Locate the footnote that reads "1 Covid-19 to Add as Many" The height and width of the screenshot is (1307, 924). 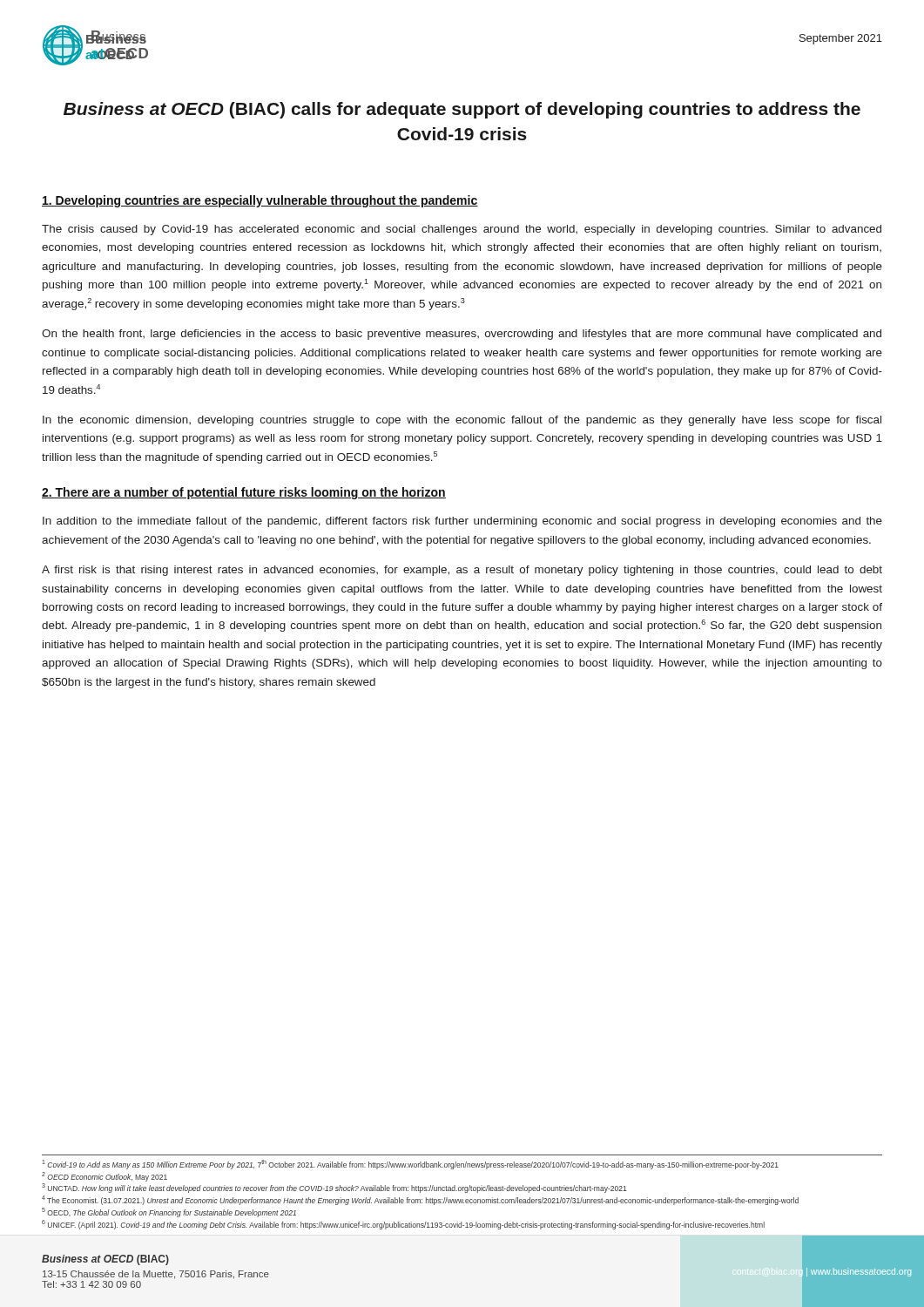tap(410, 1165)
